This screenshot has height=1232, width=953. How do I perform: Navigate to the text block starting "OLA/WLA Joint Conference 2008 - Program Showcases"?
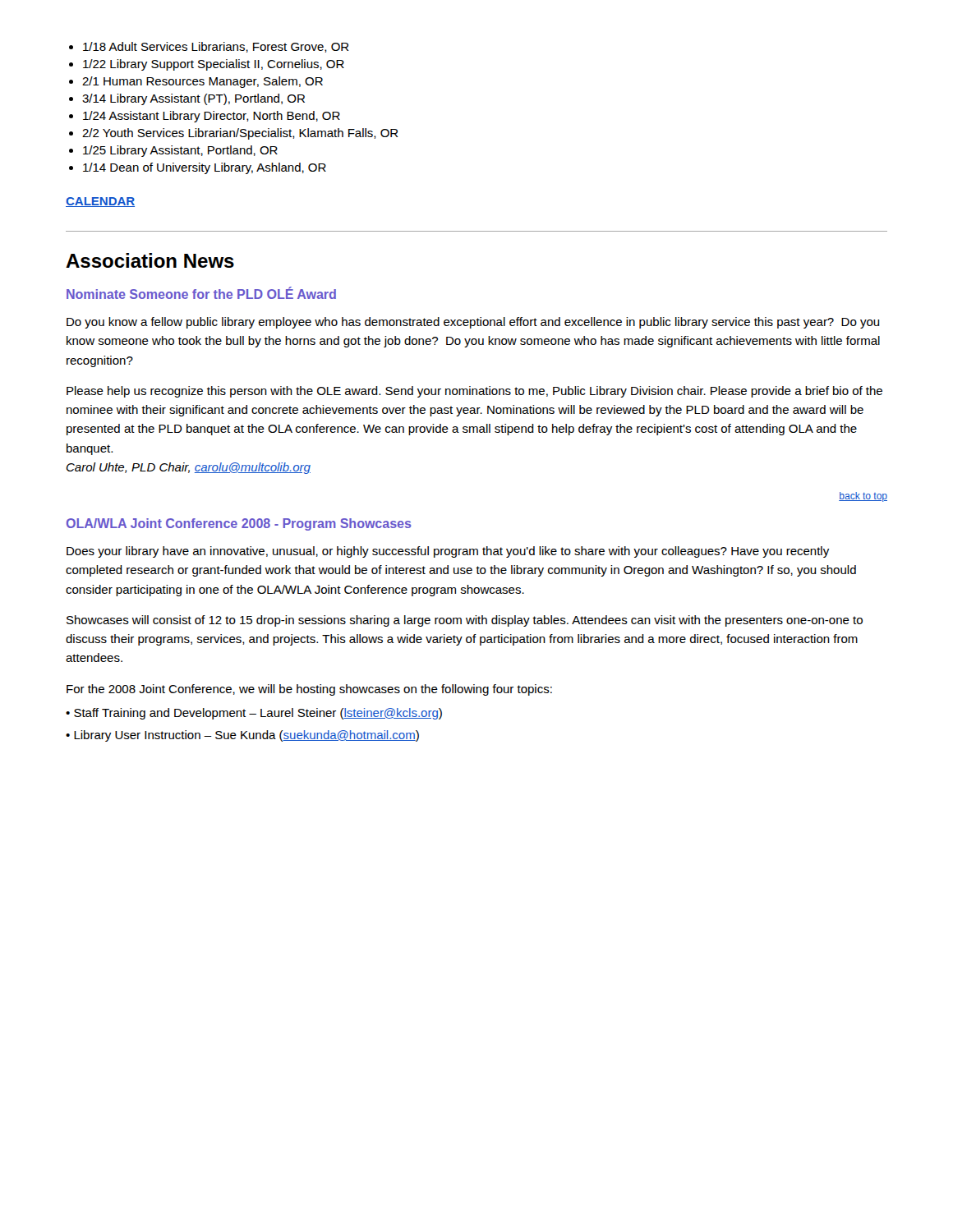tap(239, 524)
